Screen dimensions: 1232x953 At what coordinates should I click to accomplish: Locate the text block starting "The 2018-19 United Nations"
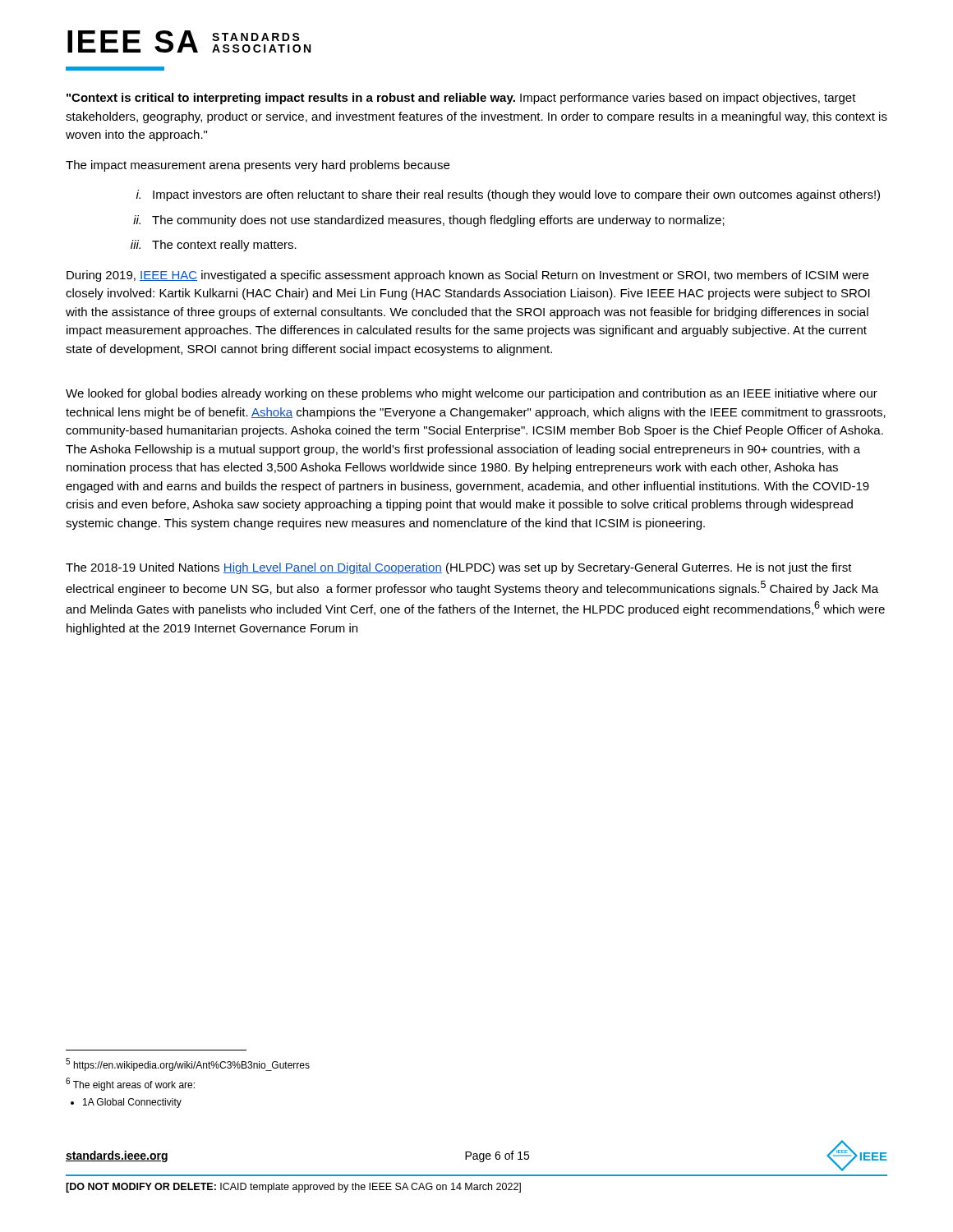(x=475, y=597)
